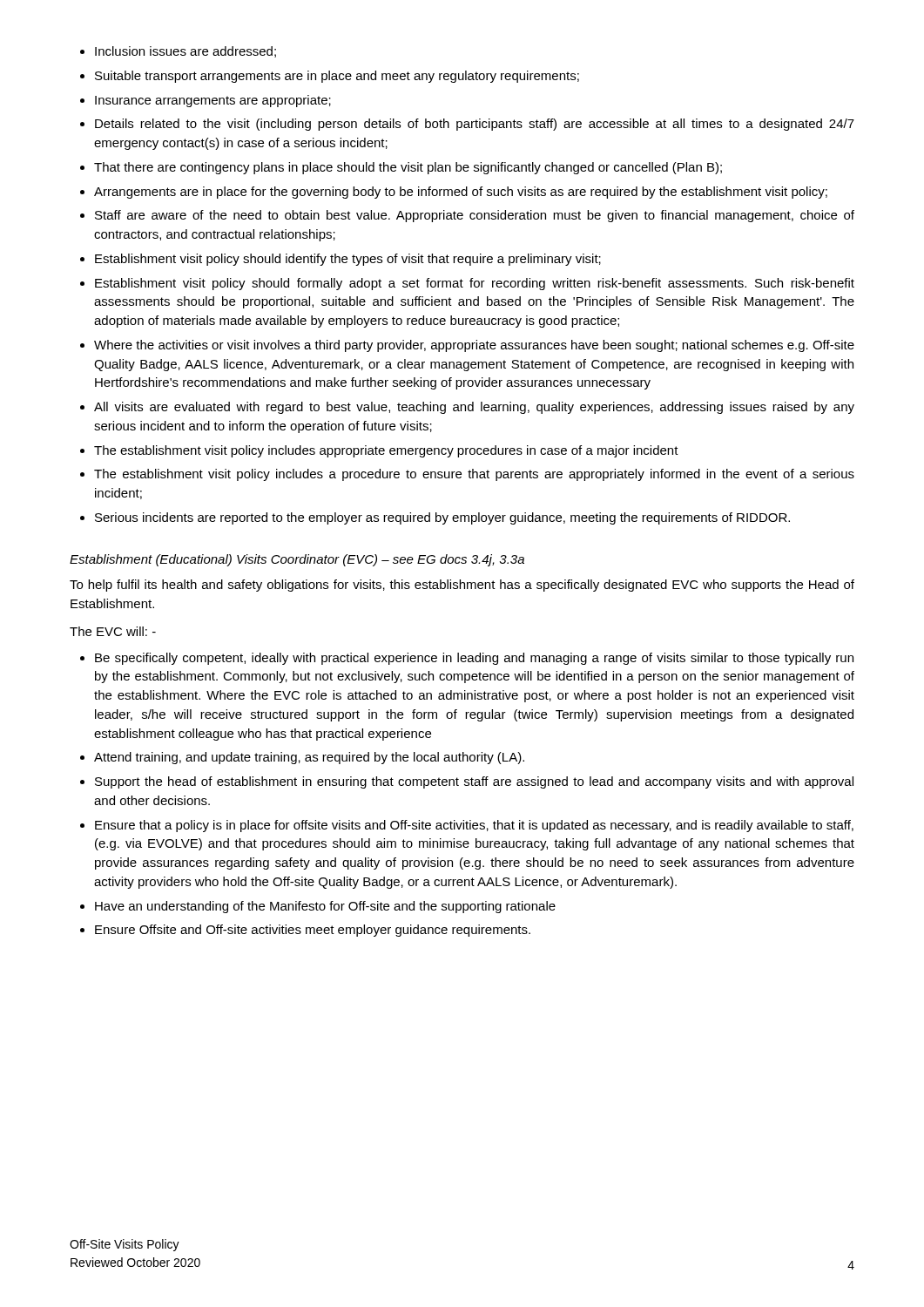
Task: Locate the element starting "That there are contingency plans in"
Action: coord(409,167)
